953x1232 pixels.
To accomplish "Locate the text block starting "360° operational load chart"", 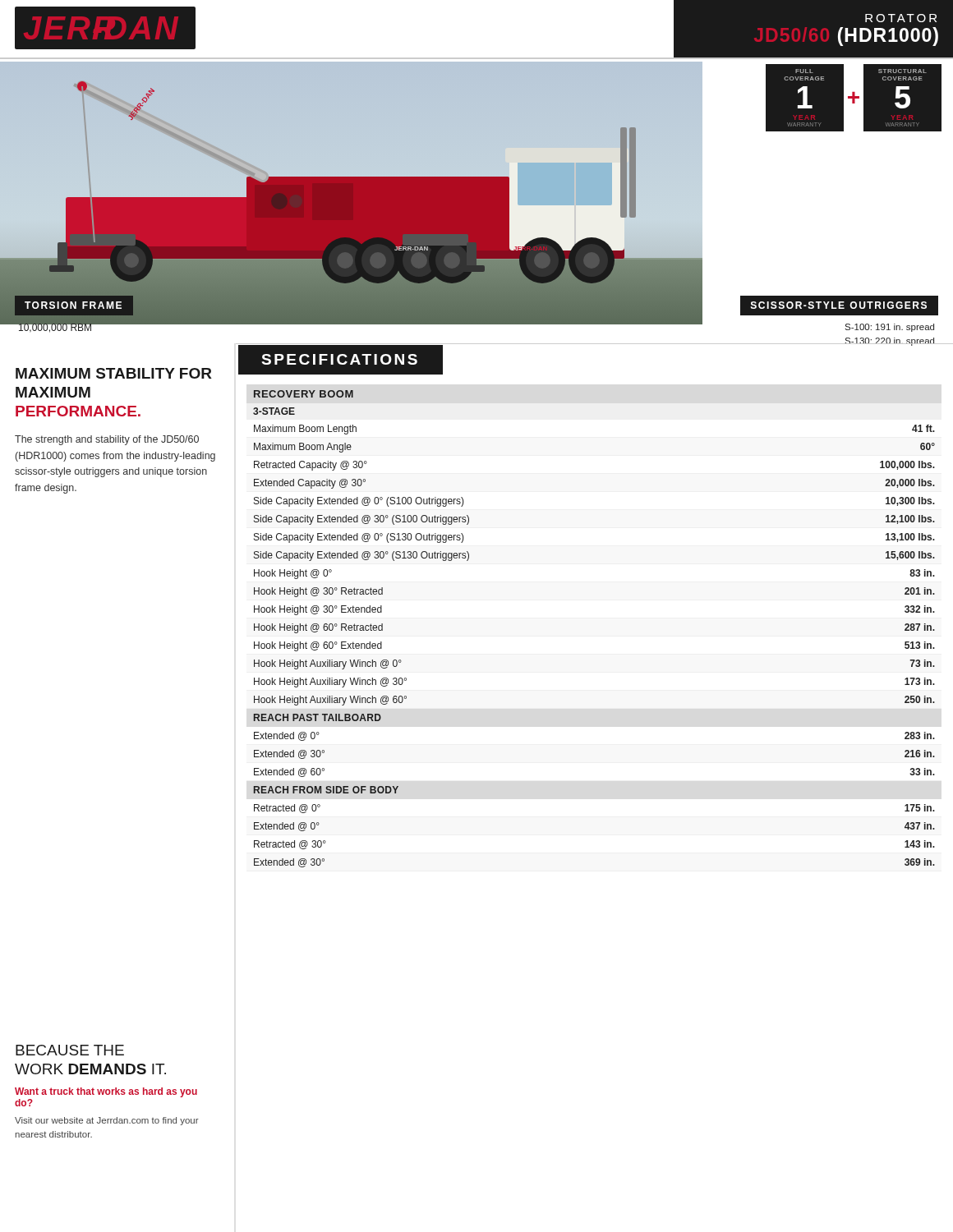I will pyautogui.click(x=77, y=106).
